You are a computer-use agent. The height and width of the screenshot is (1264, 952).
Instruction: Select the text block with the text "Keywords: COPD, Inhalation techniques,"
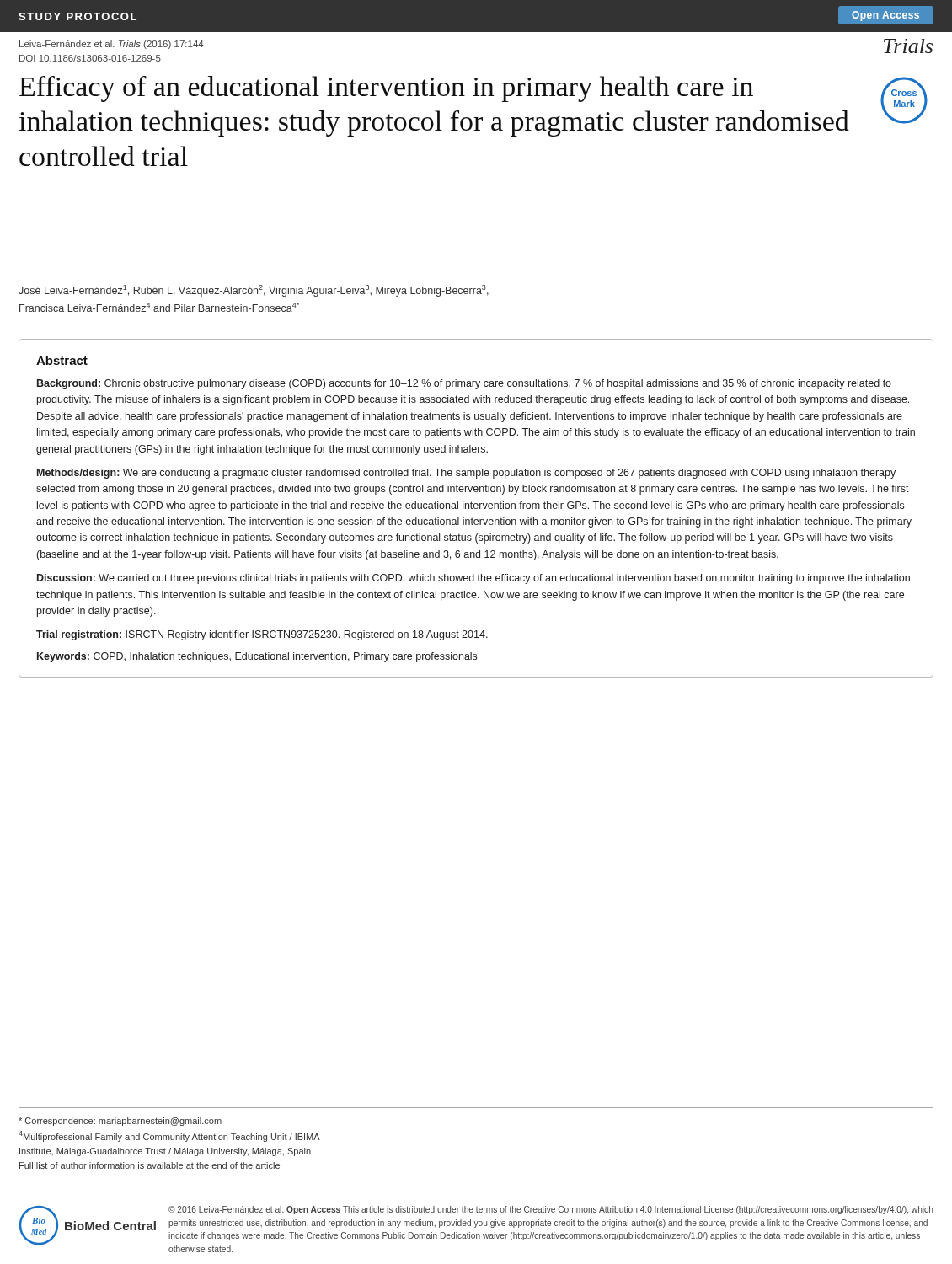click(257, 656)
